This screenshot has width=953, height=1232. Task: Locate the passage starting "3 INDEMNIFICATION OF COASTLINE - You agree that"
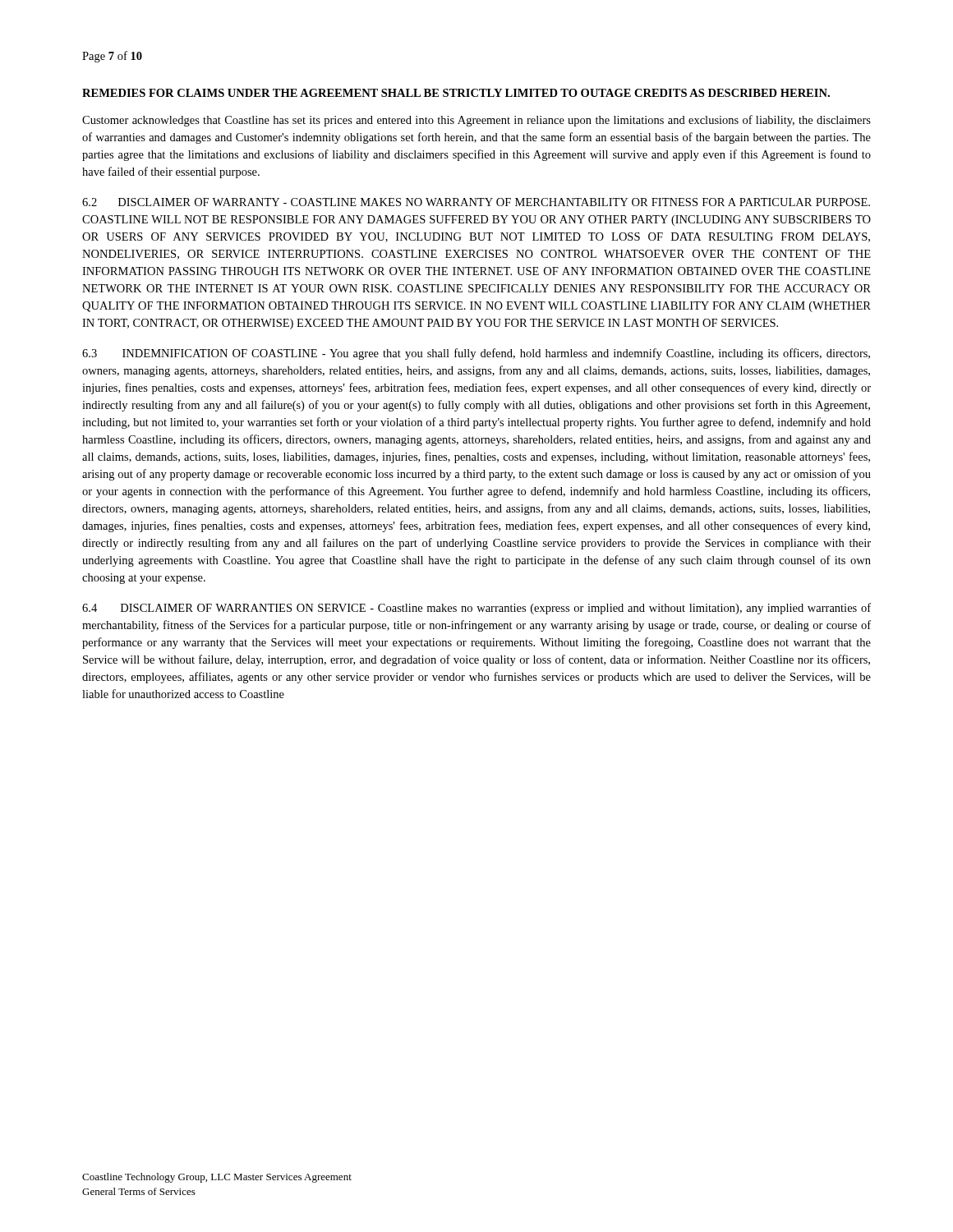coord(476,466)
